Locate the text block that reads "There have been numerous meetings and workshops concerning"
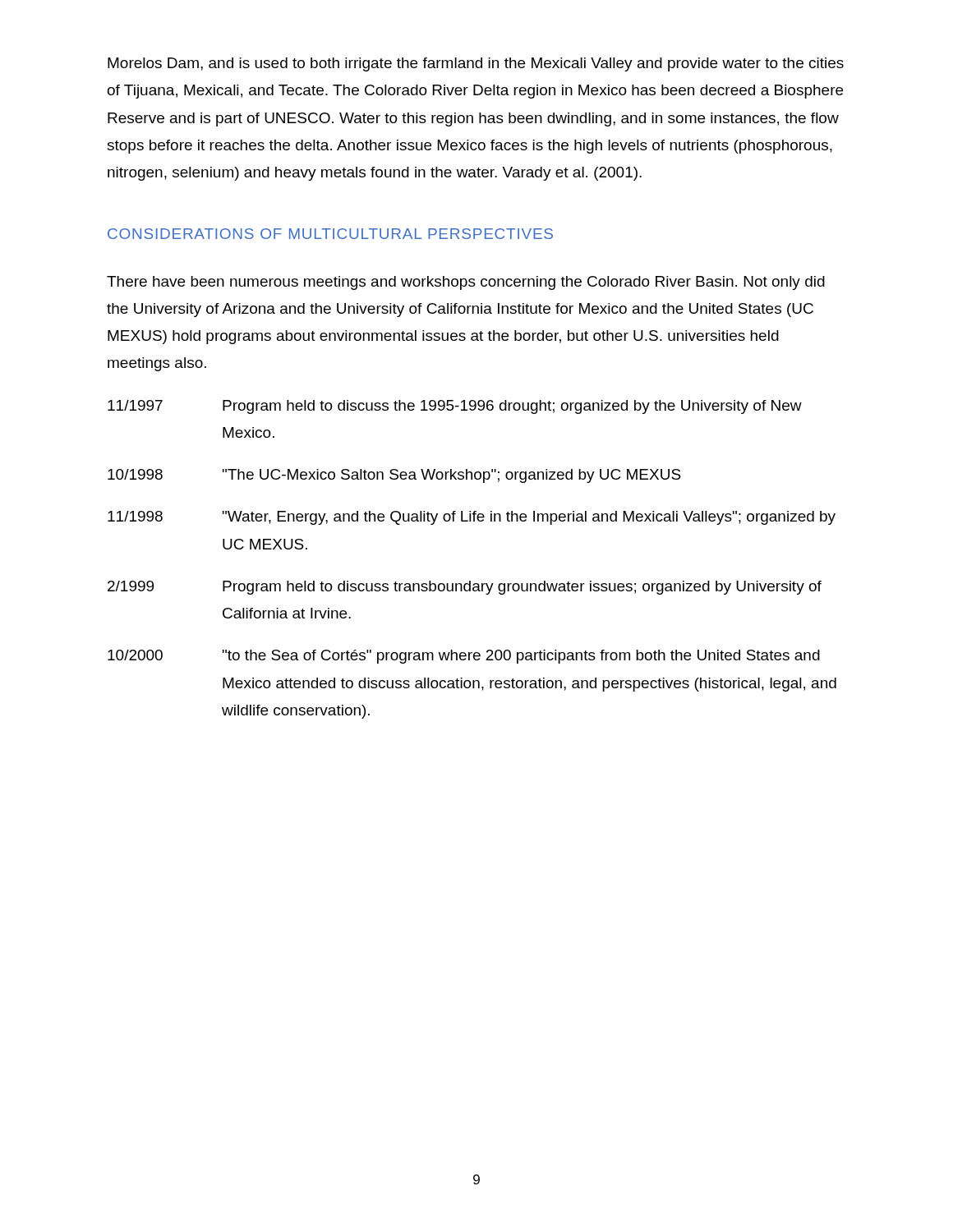 tap(466, 322)
